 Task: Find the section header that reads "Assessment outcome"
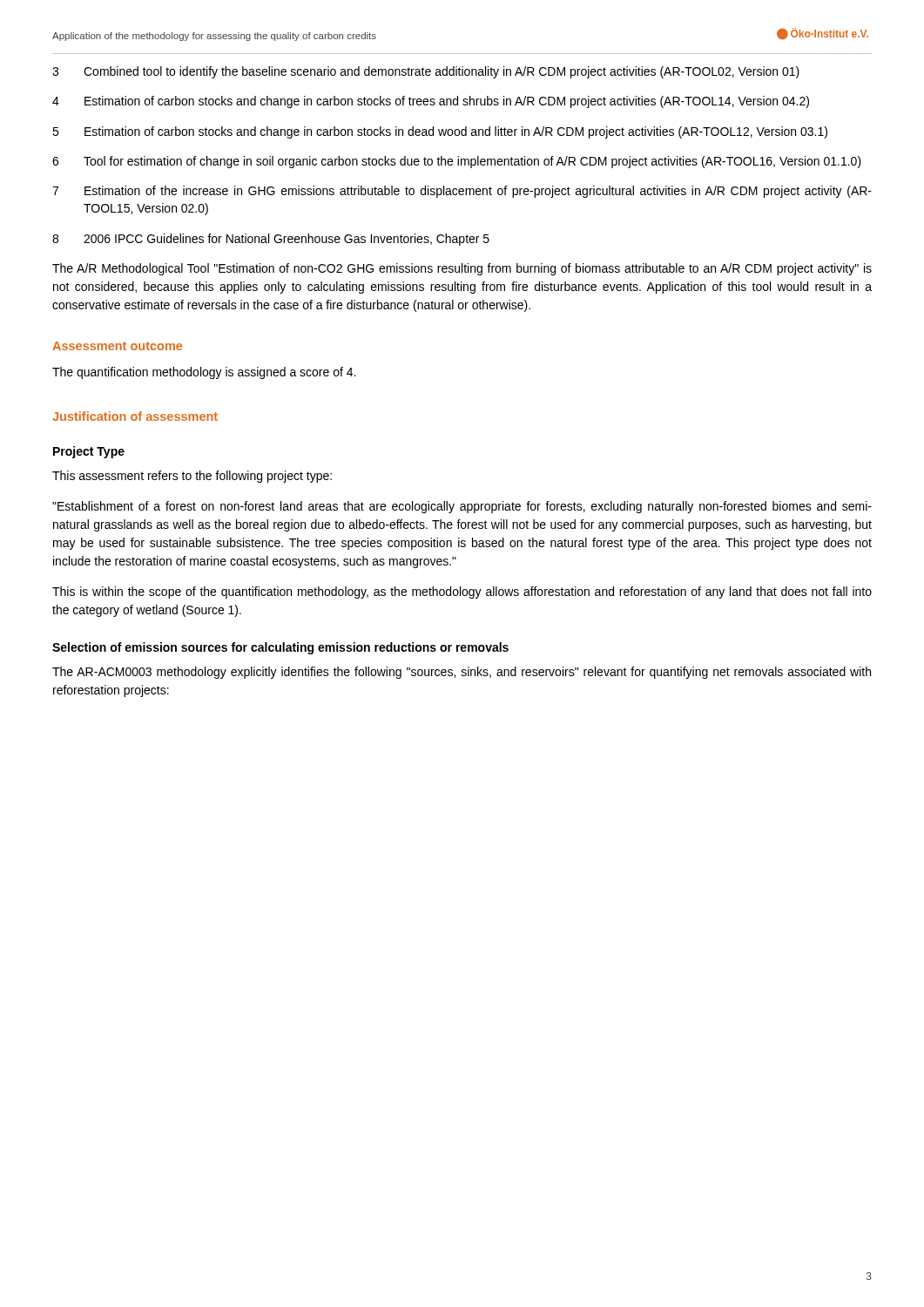tap(118, 346)
